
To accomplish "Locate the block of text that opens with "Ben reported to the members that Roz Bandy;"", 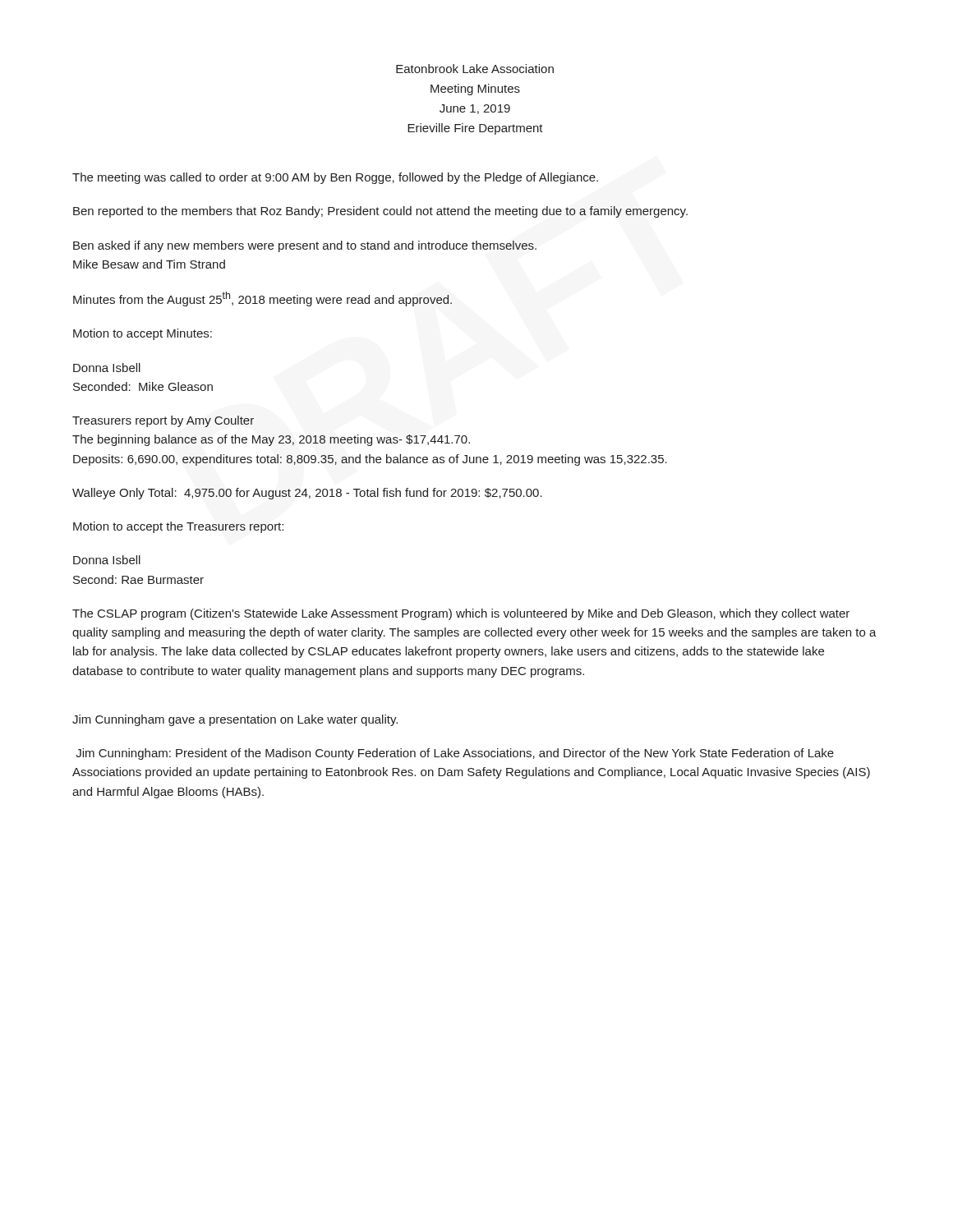I will click(380, 211).
